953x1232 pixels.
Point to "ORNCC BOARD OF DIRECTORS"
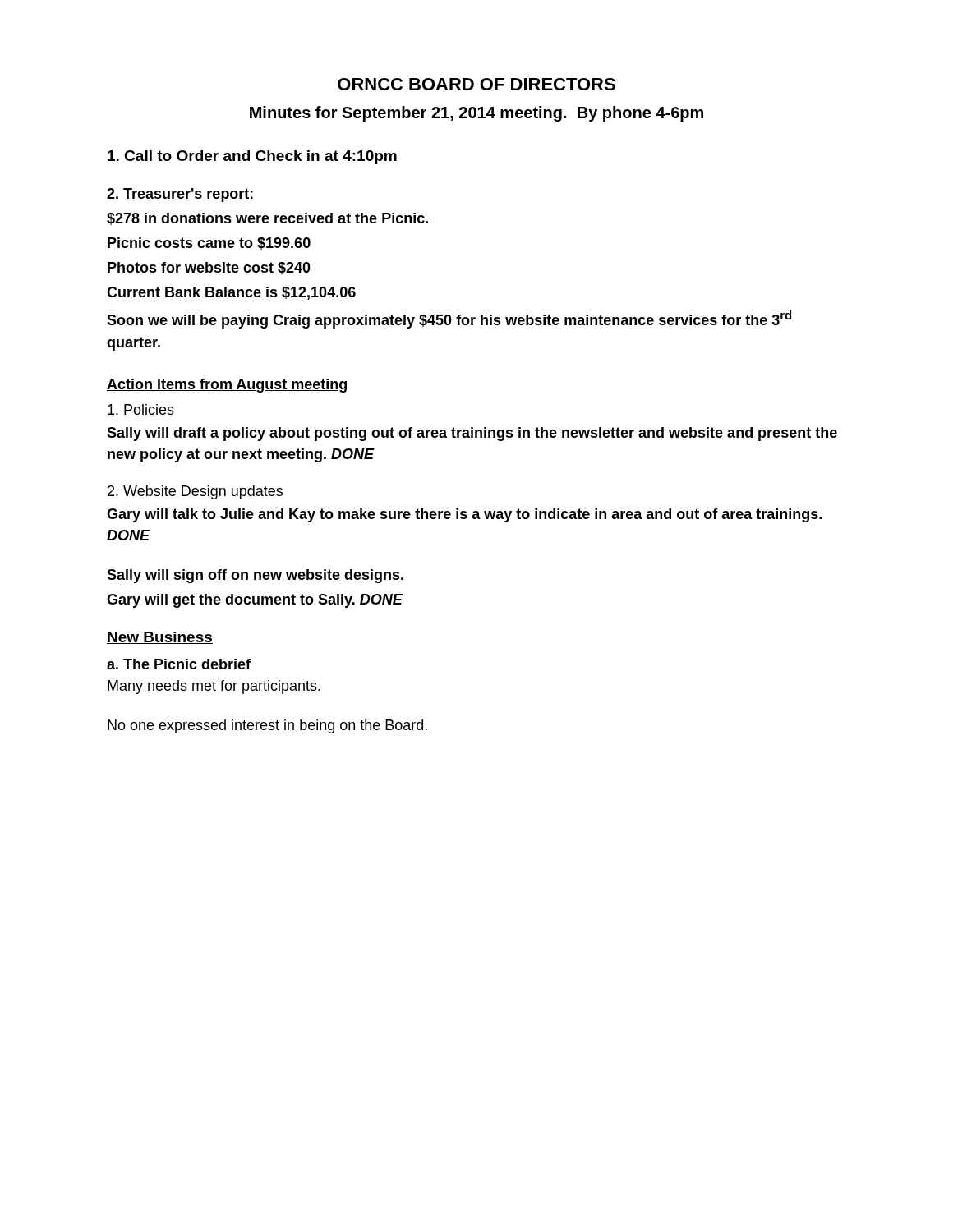476,85
